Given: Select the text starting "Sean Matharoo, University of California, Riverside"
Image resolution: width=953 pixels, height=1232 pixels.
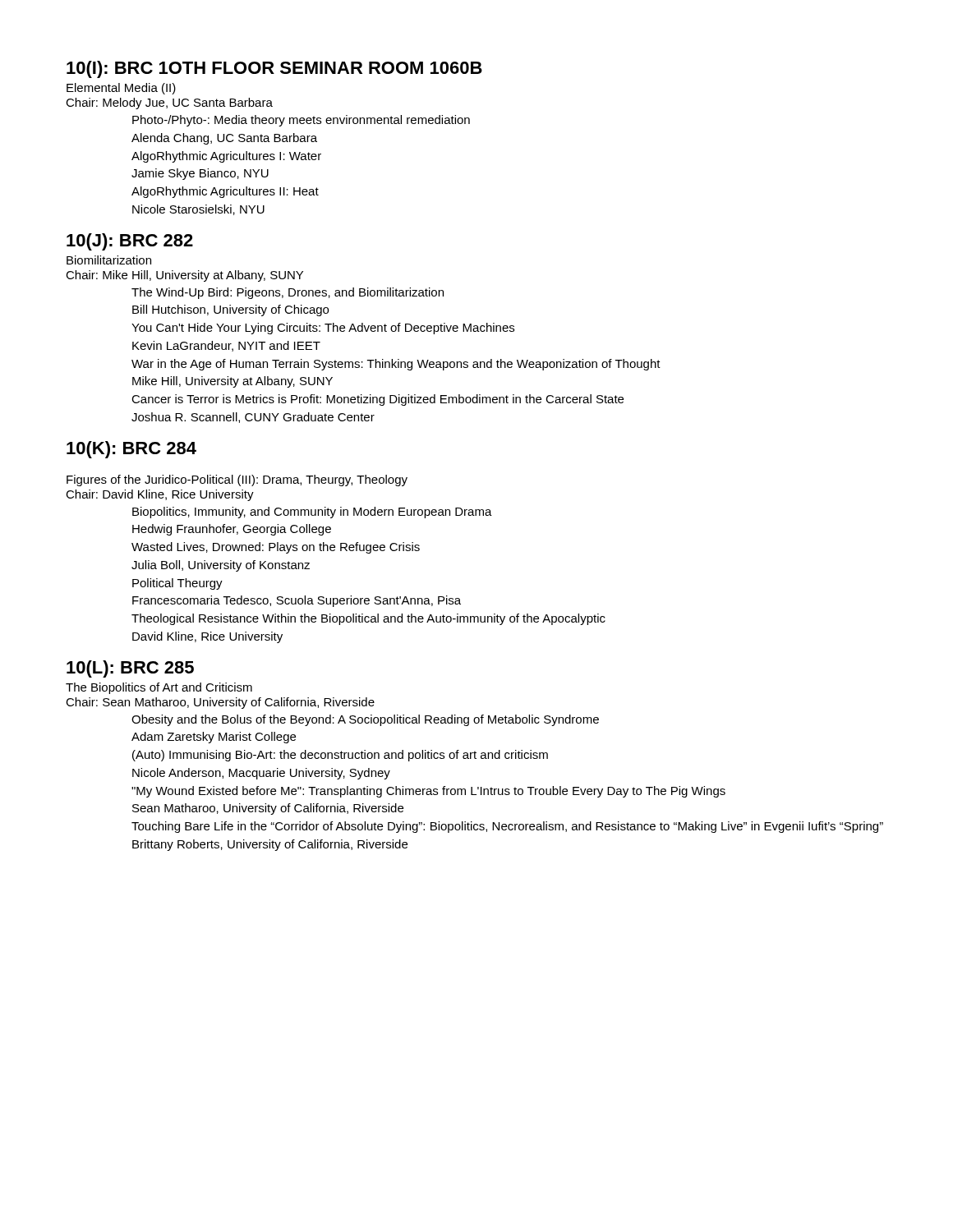Looking at the screenshot, I should (x=268, y=808).
